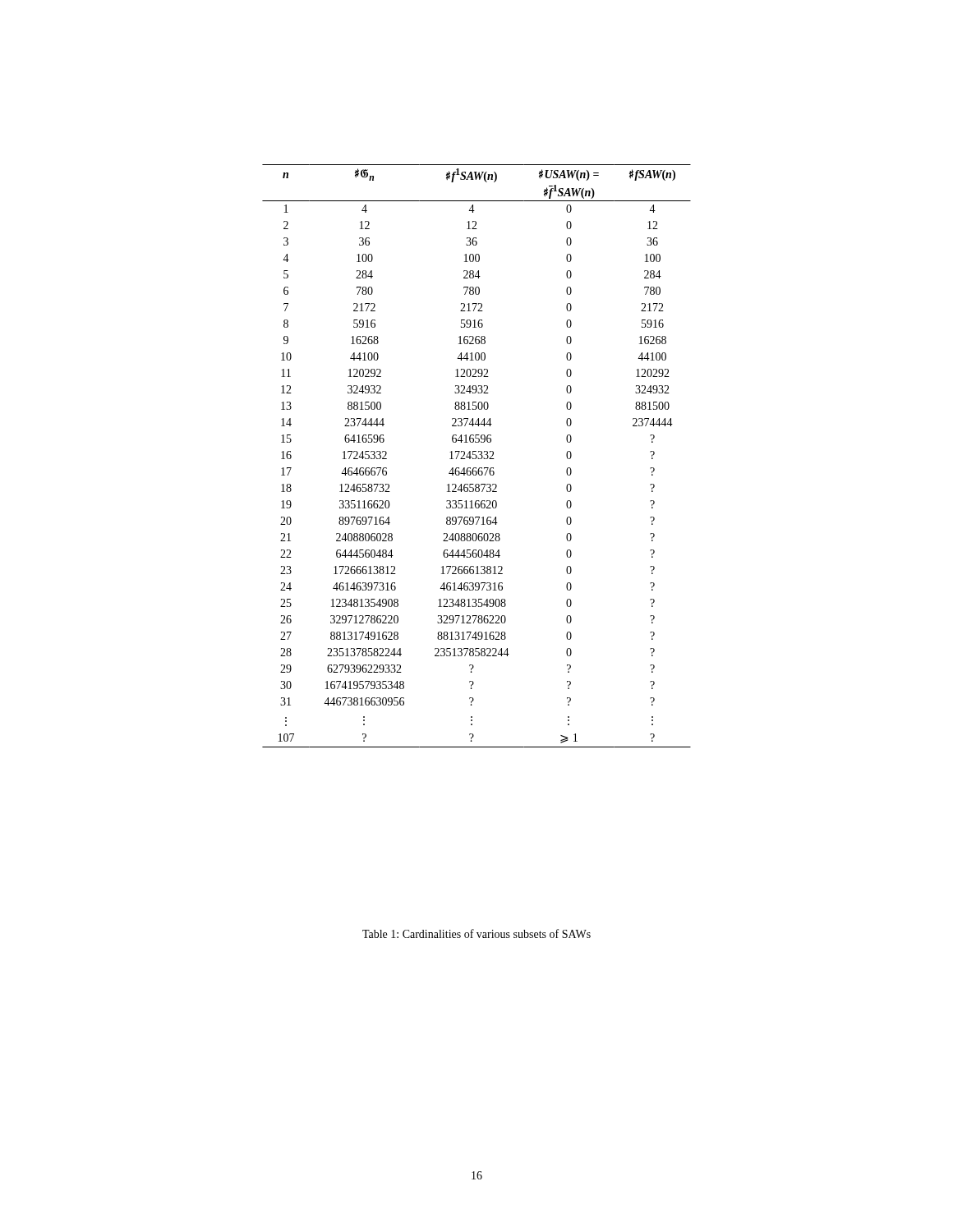Click on the passage starting "Table 1: Cardinalities of various subsets of SAWs"
953x1232 pixels.
476,934
